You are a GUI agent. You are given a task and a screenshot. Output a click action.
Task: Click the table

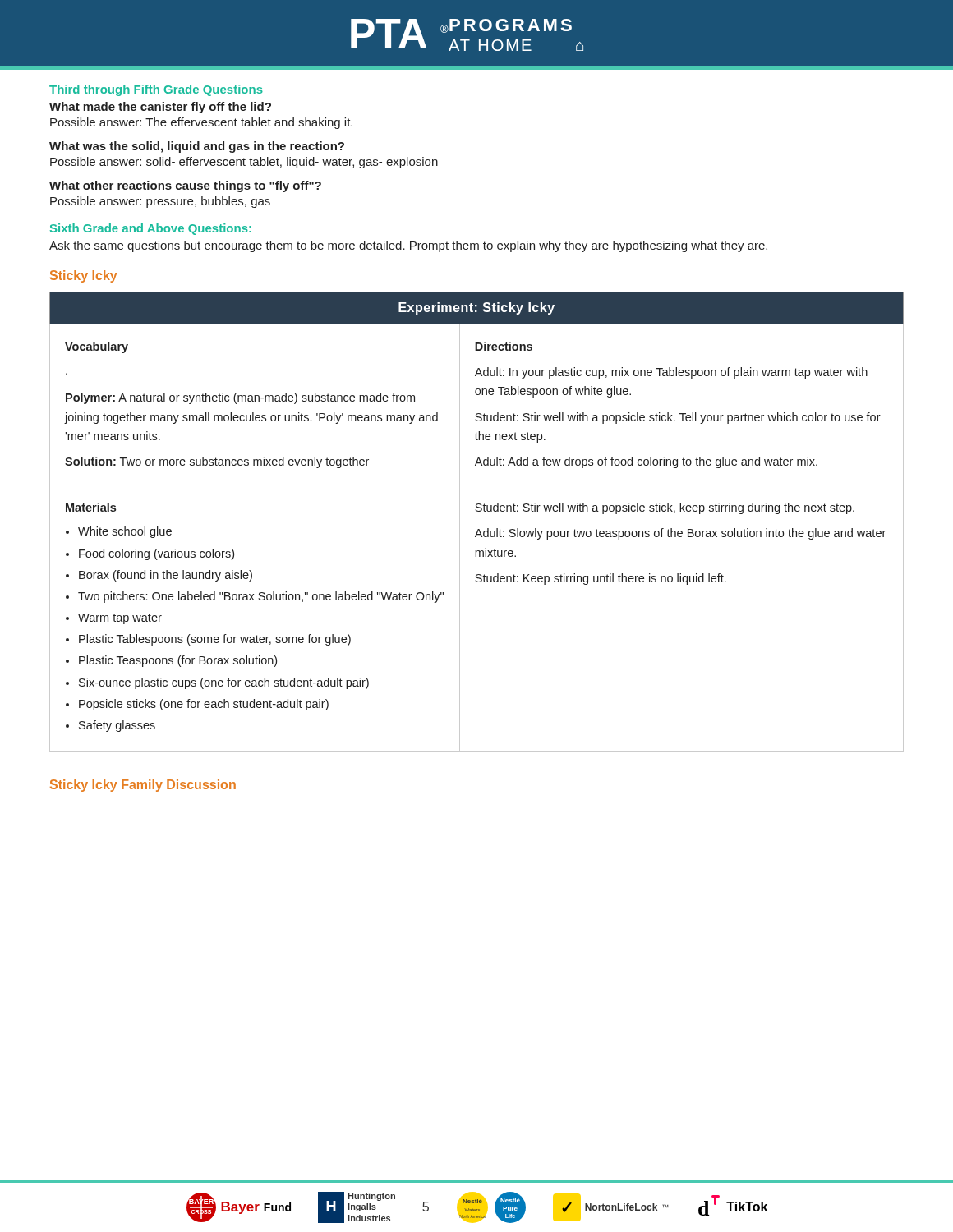tap(476, 522)
